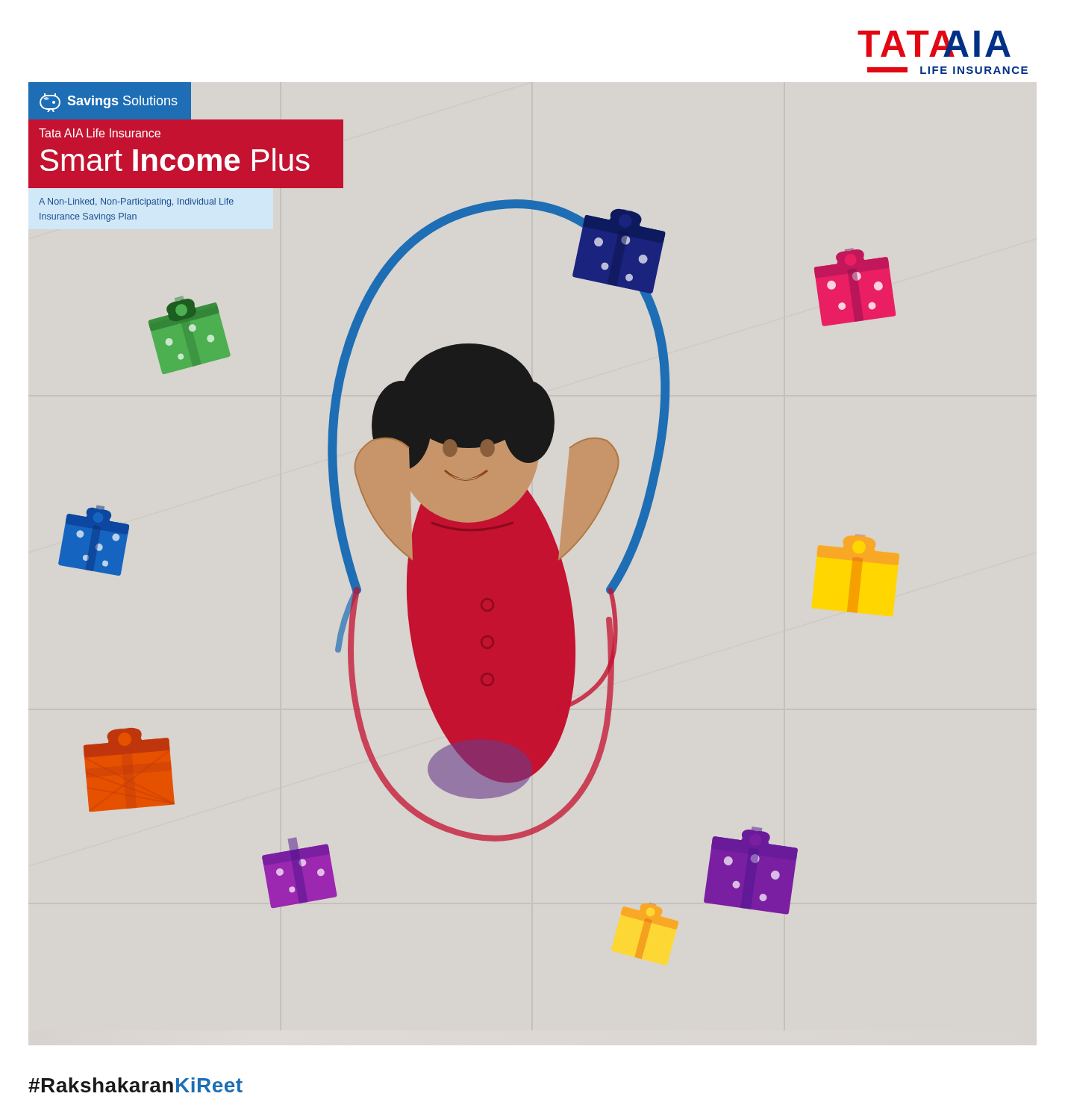This screenshot has height=1120, width=1065.
Task: Navigate to the text block starting "A Non-Linked, Non-Participating, Individual"
Action: tap(136, 209)
